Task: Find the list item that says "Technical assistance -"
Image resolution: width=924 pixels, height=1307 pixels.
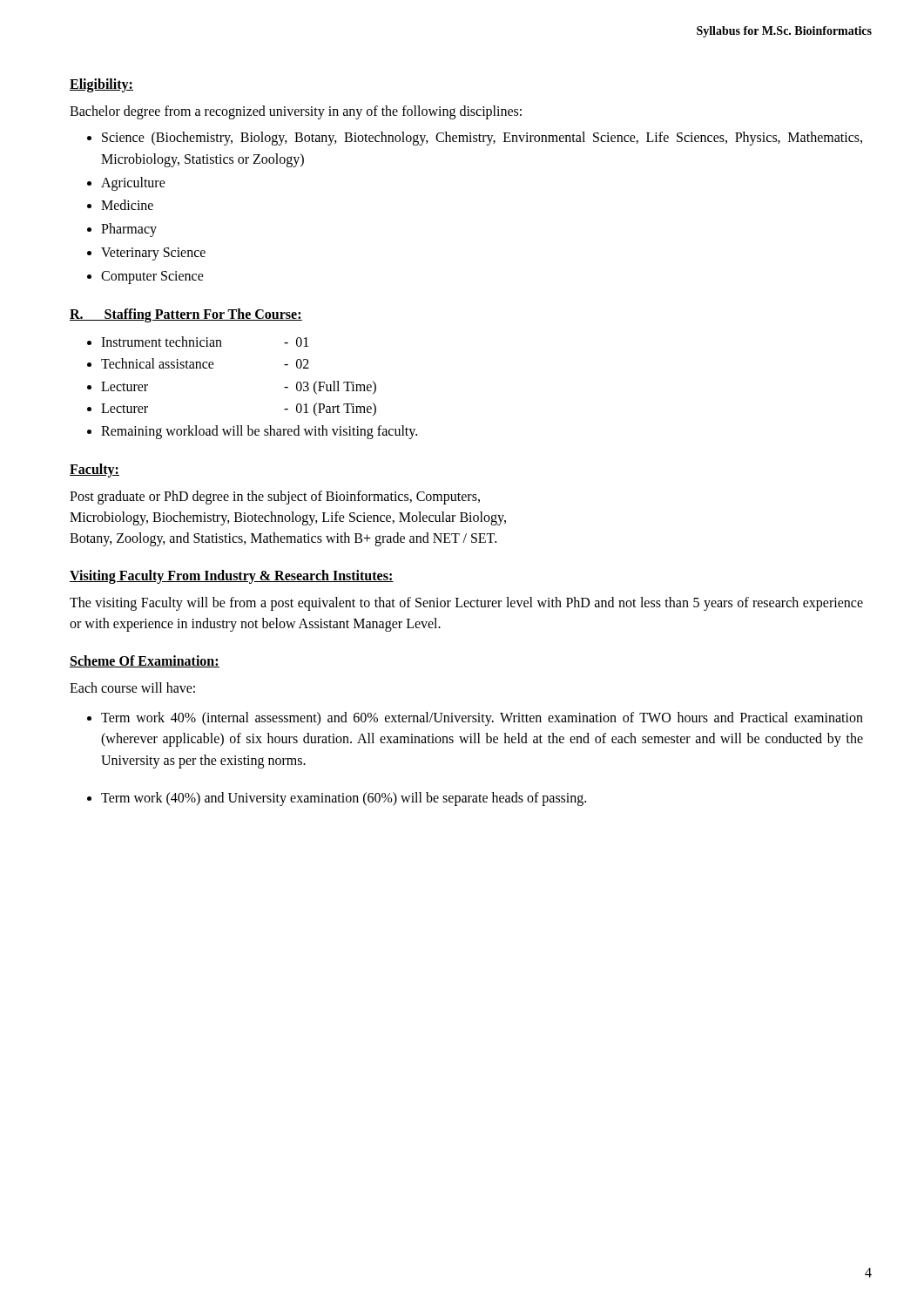Action: click(x=205, y=363)
